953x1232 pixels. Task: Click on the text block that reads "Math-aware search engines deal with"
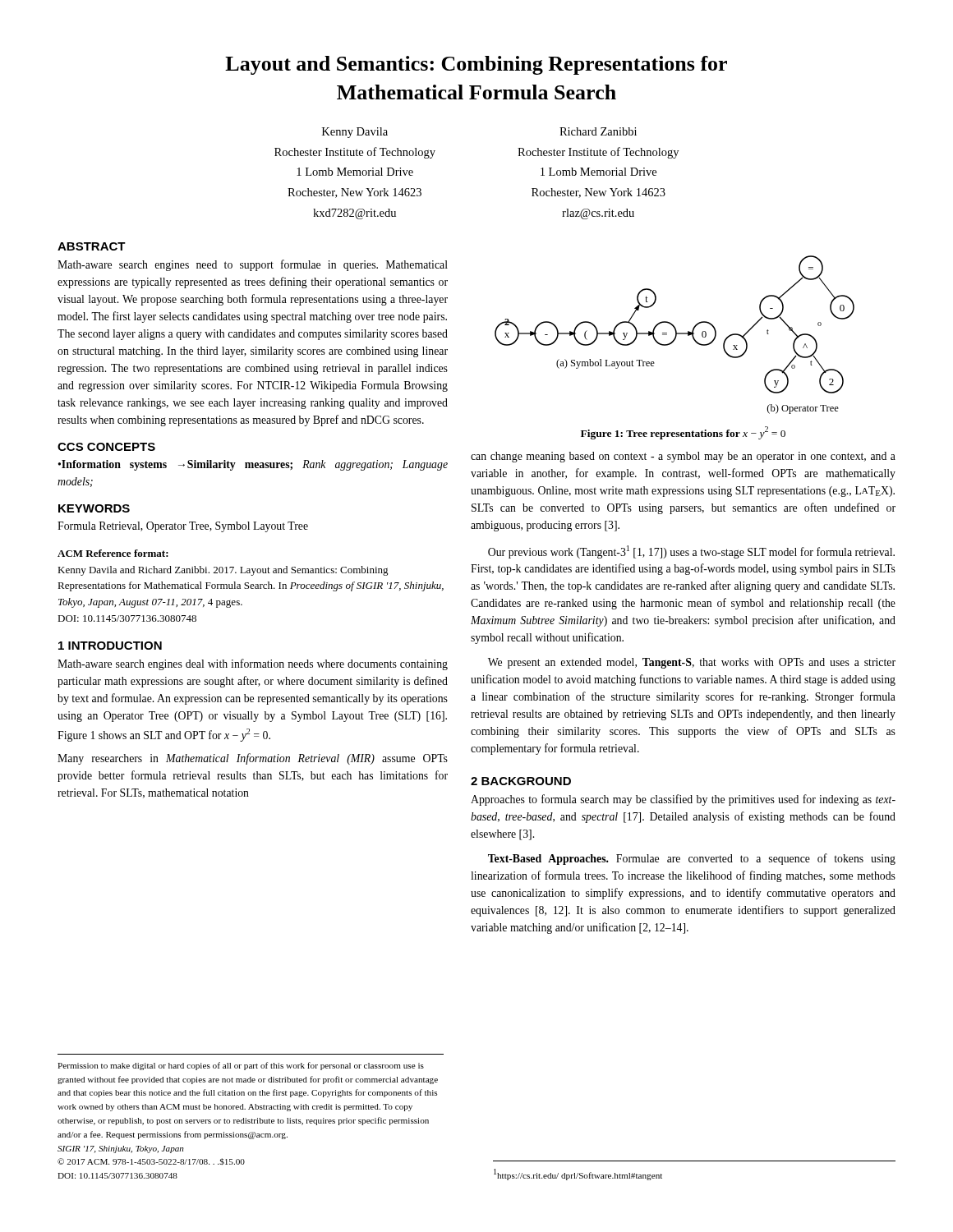click(253, 699)
